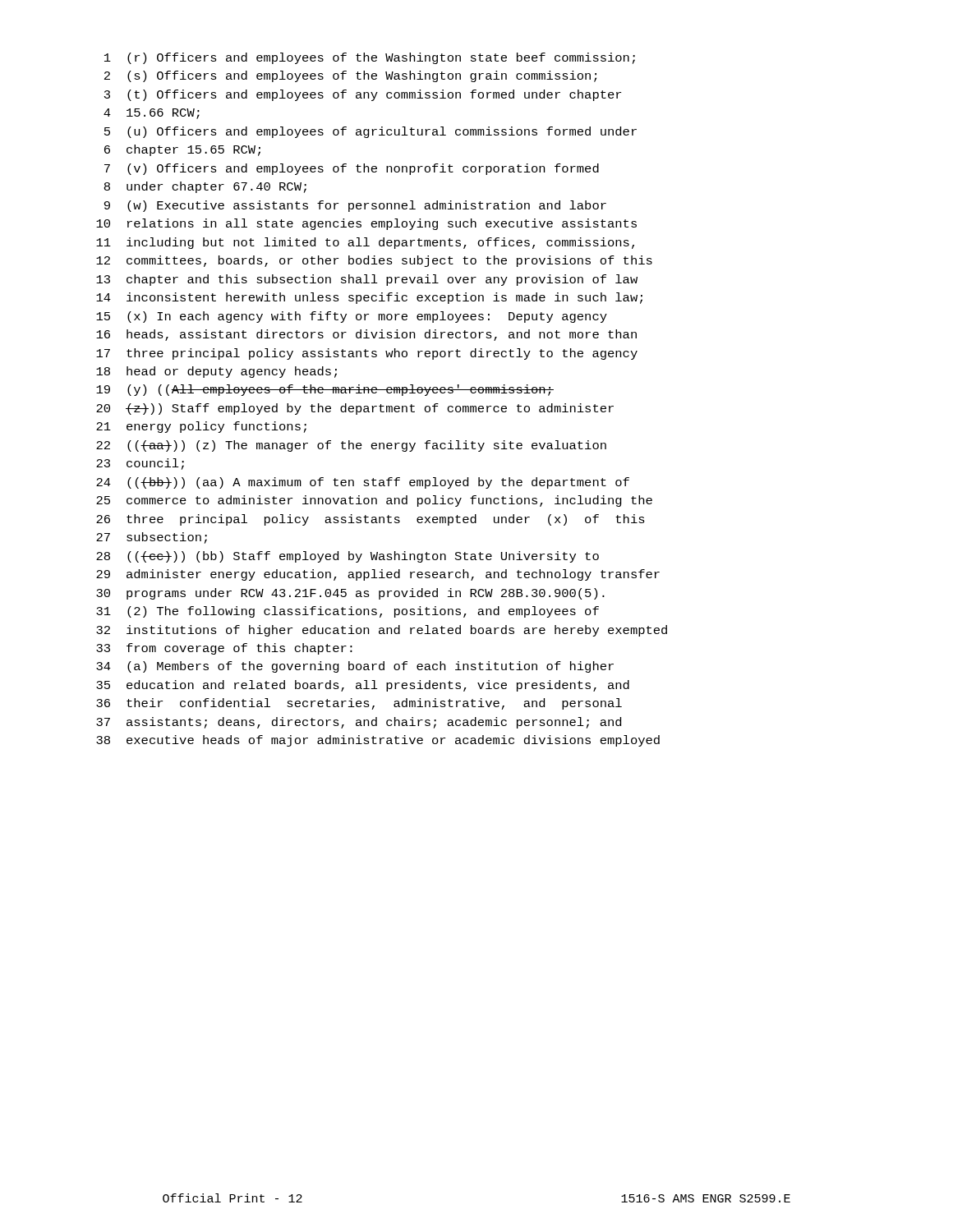Point to the block beginning "25 commerce to administer innovation and policy functions,"

coord(476,501)
